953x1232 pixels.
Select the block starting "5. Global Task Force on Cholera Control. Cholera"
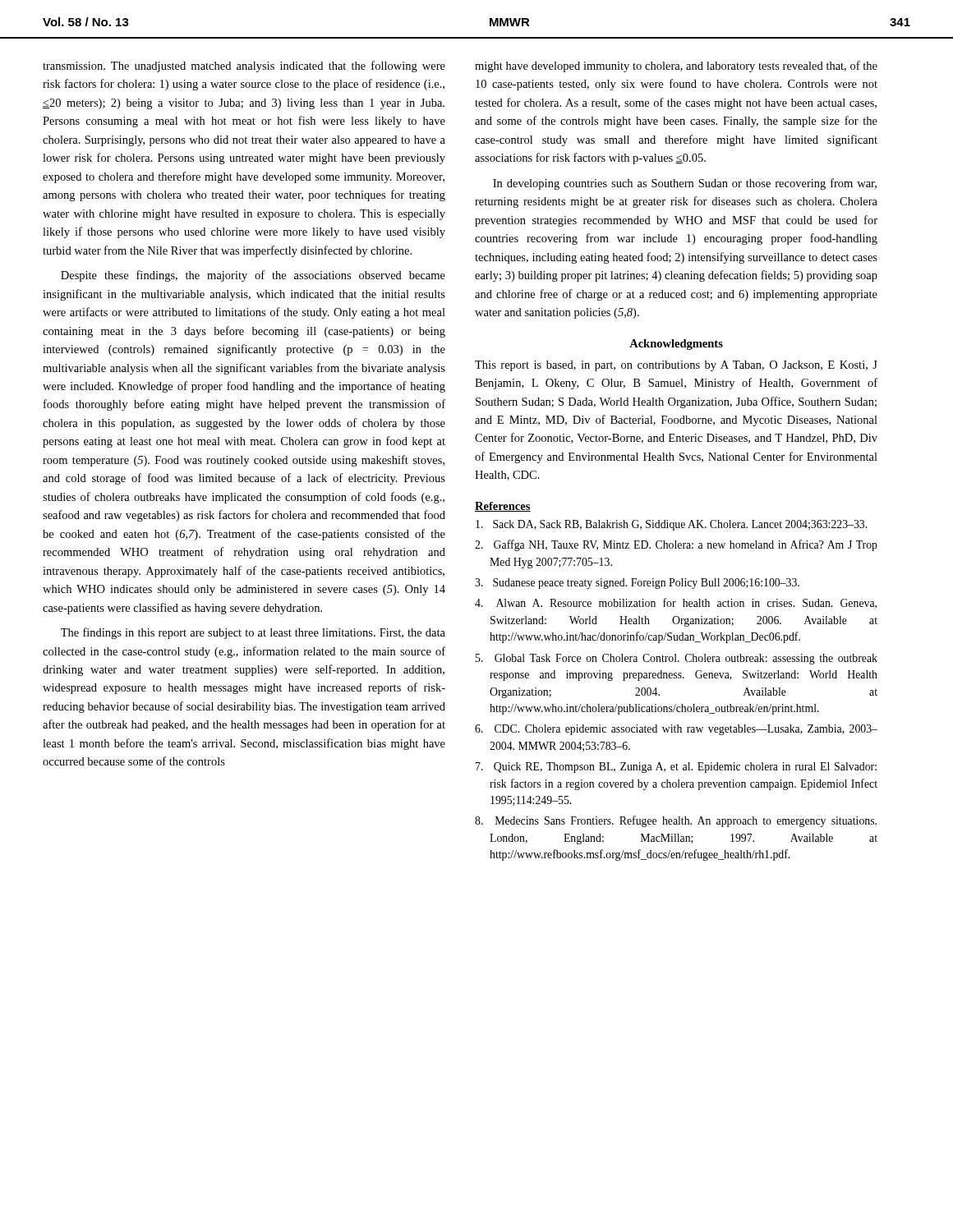(676, 684)
